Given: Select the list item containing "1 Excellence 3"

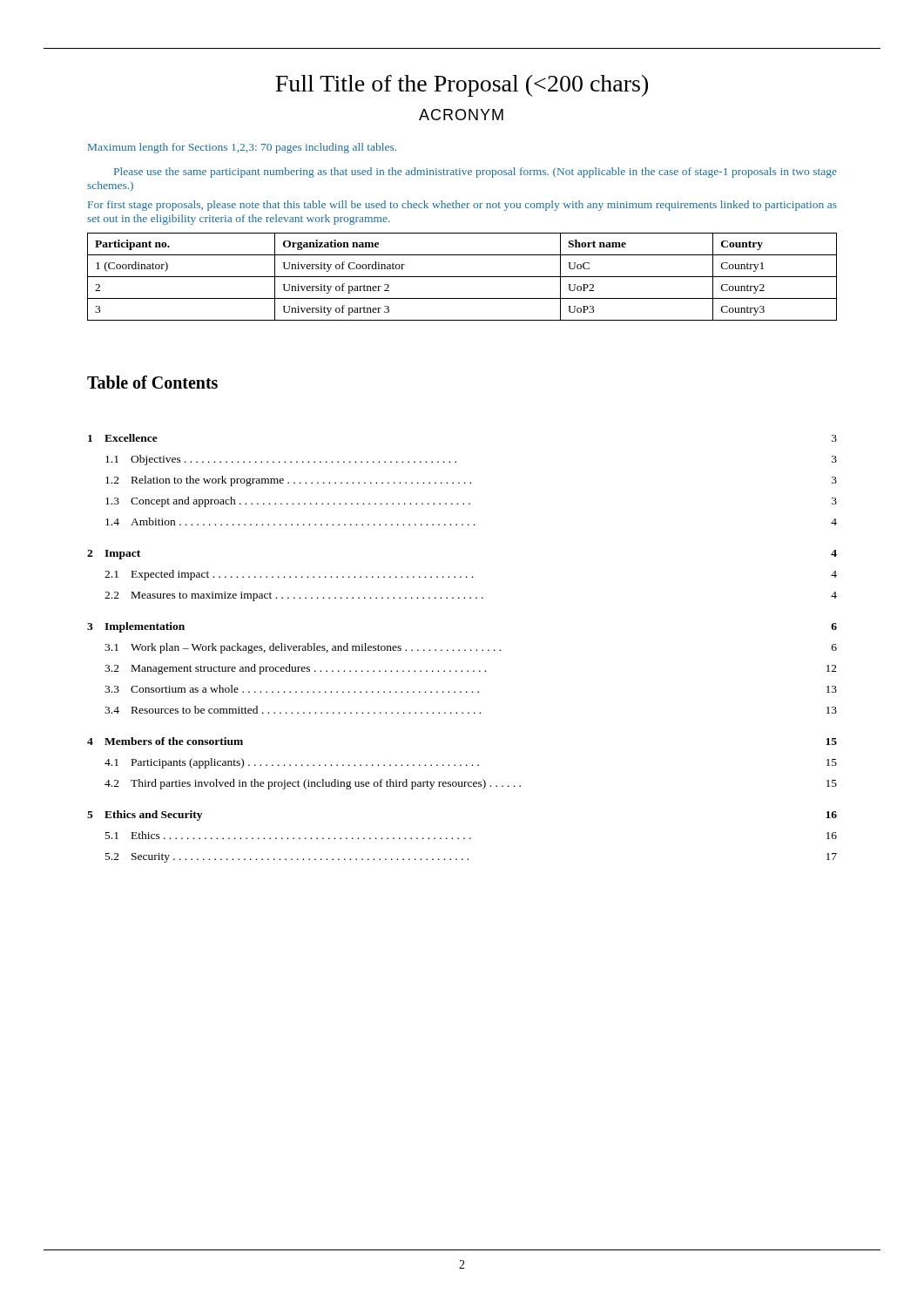Looking at the screenshot, I should pos(131,438).
